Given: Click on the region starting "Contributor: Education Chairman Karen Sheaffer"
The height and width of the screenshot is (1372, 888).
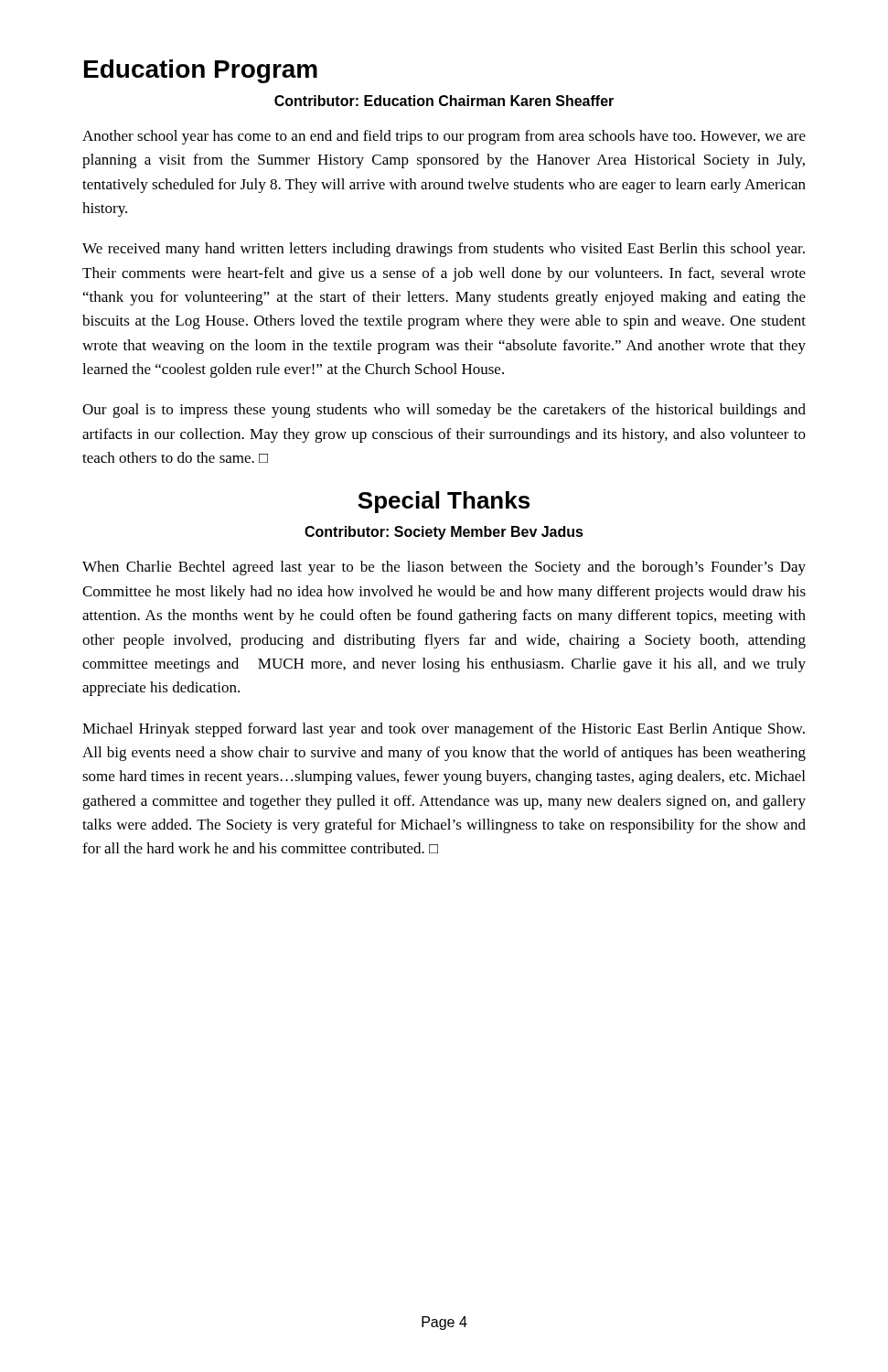Looking at the screenshot, I should 444,102.
